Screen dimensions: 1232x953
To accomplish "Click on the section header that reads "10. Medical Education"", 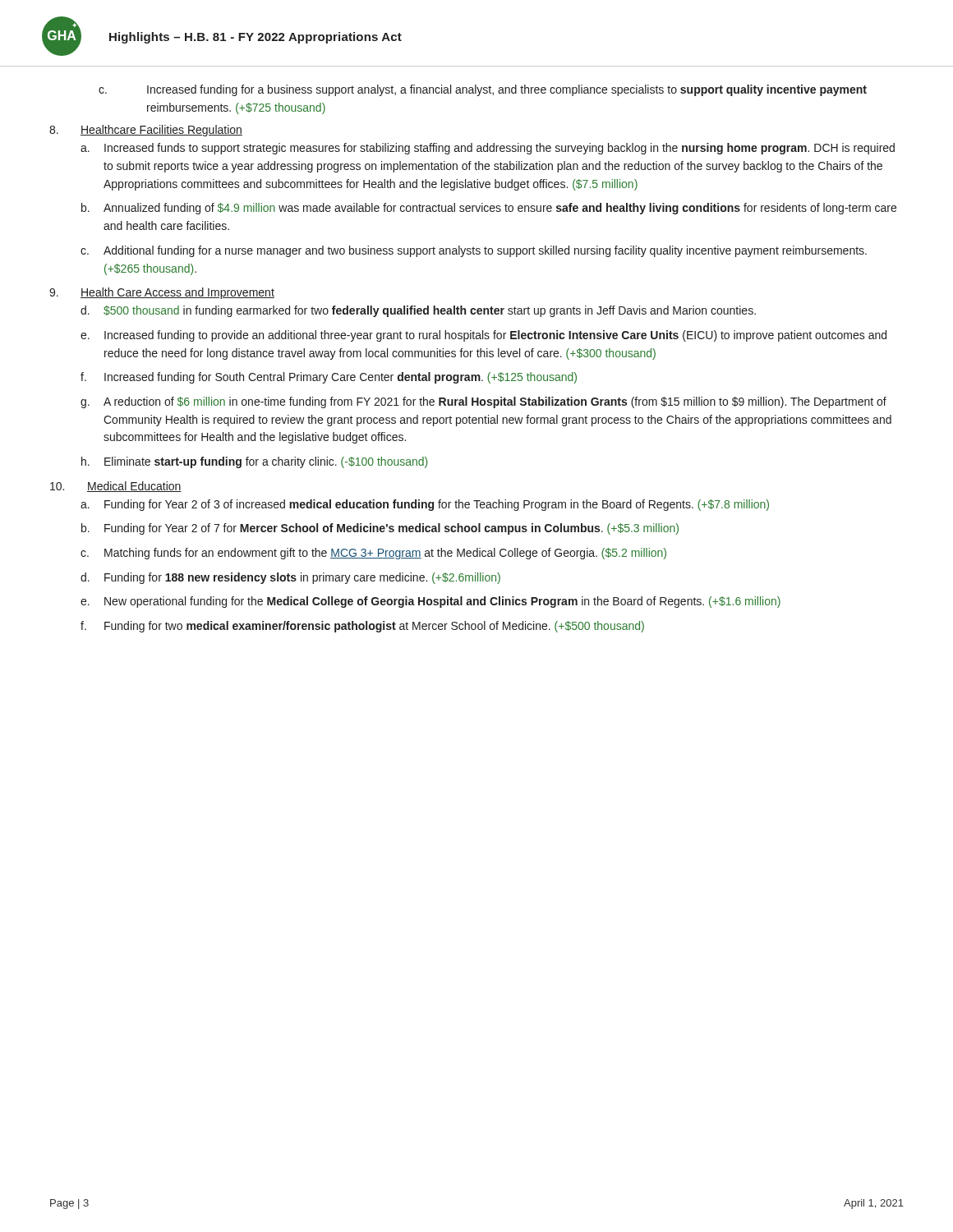I will coord(115,486).
